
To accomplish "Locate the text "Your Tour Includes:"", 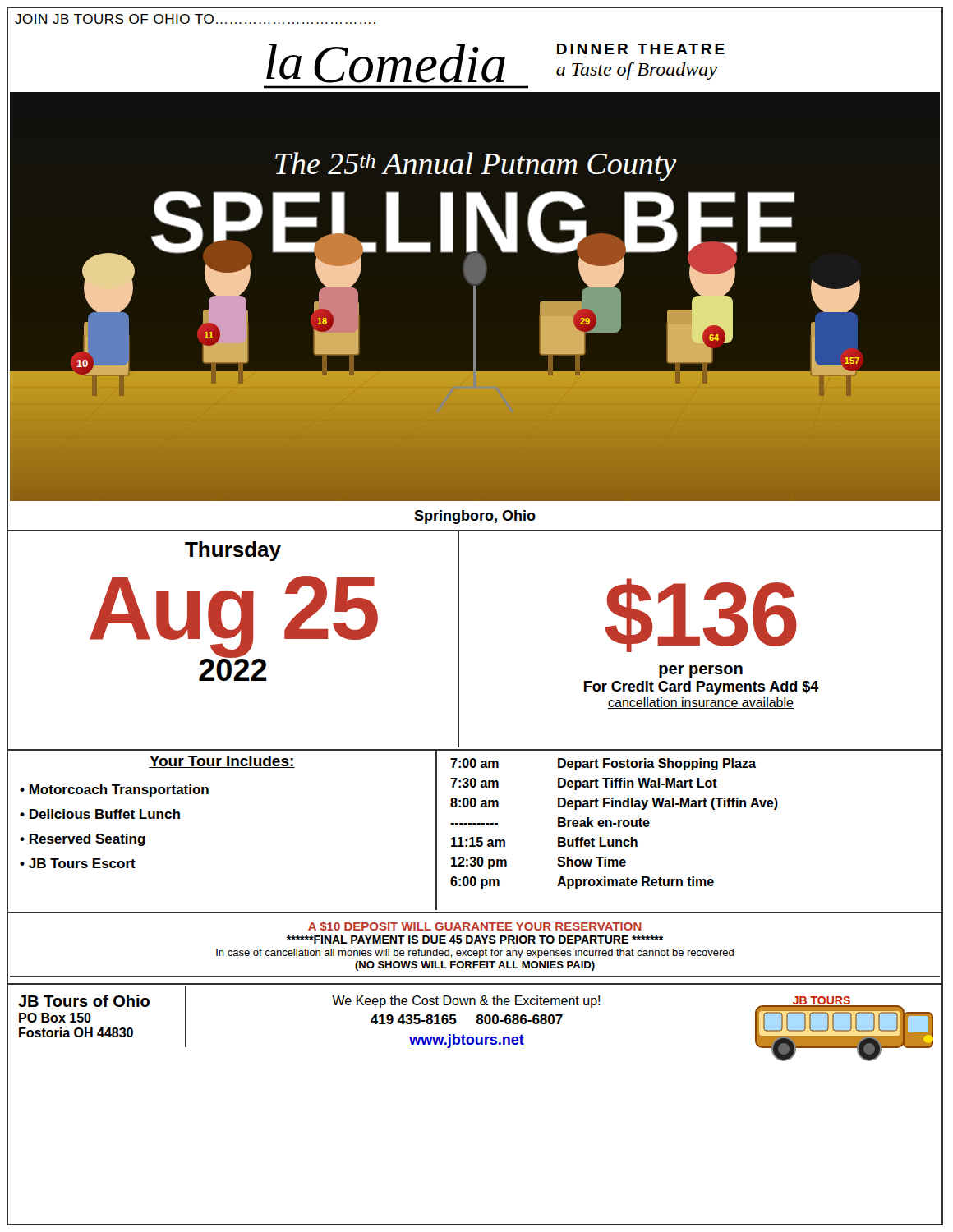I will [222, 761].
